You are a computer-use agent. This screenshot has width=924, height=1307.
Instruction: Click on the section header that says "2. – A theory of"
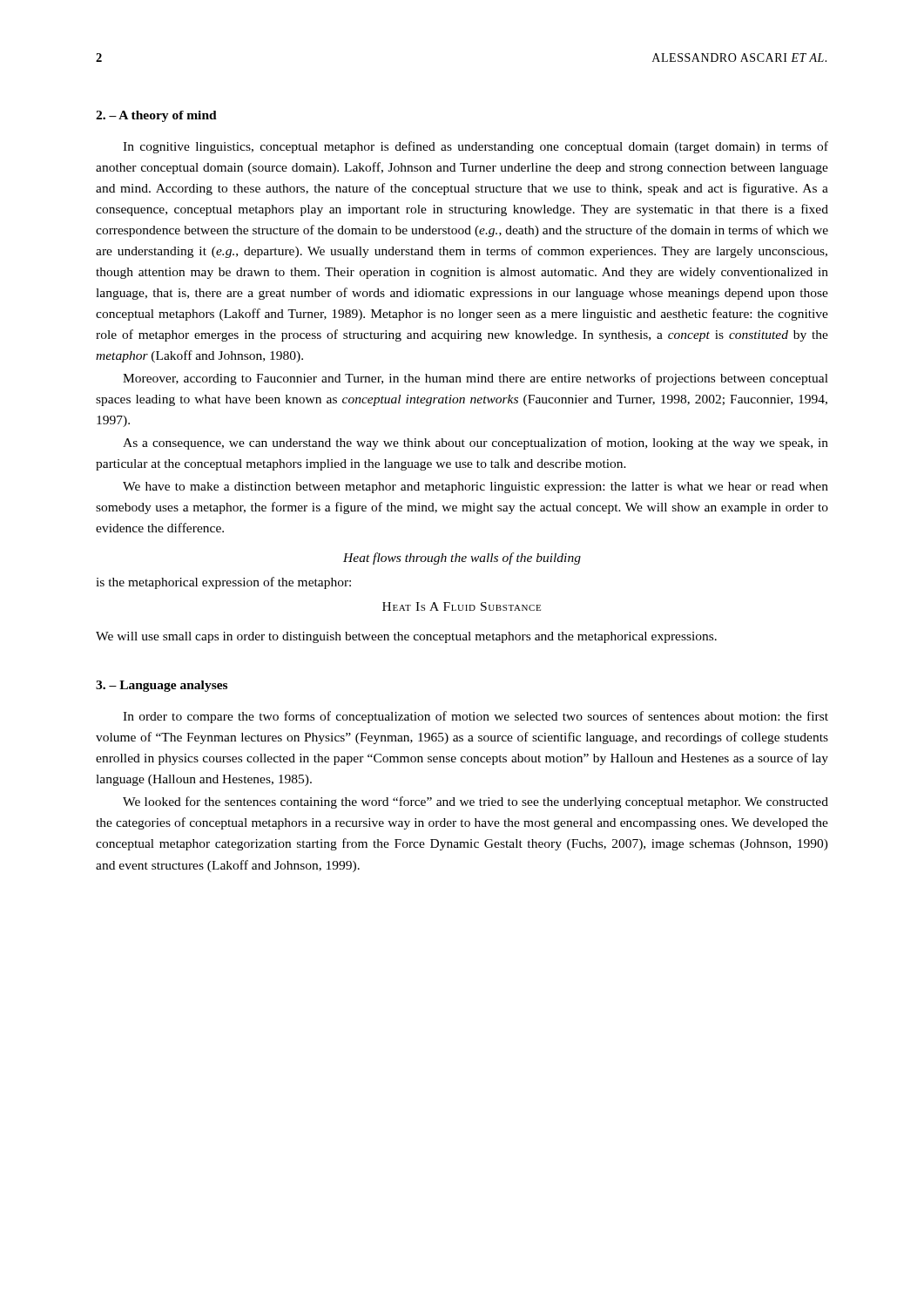156,115
